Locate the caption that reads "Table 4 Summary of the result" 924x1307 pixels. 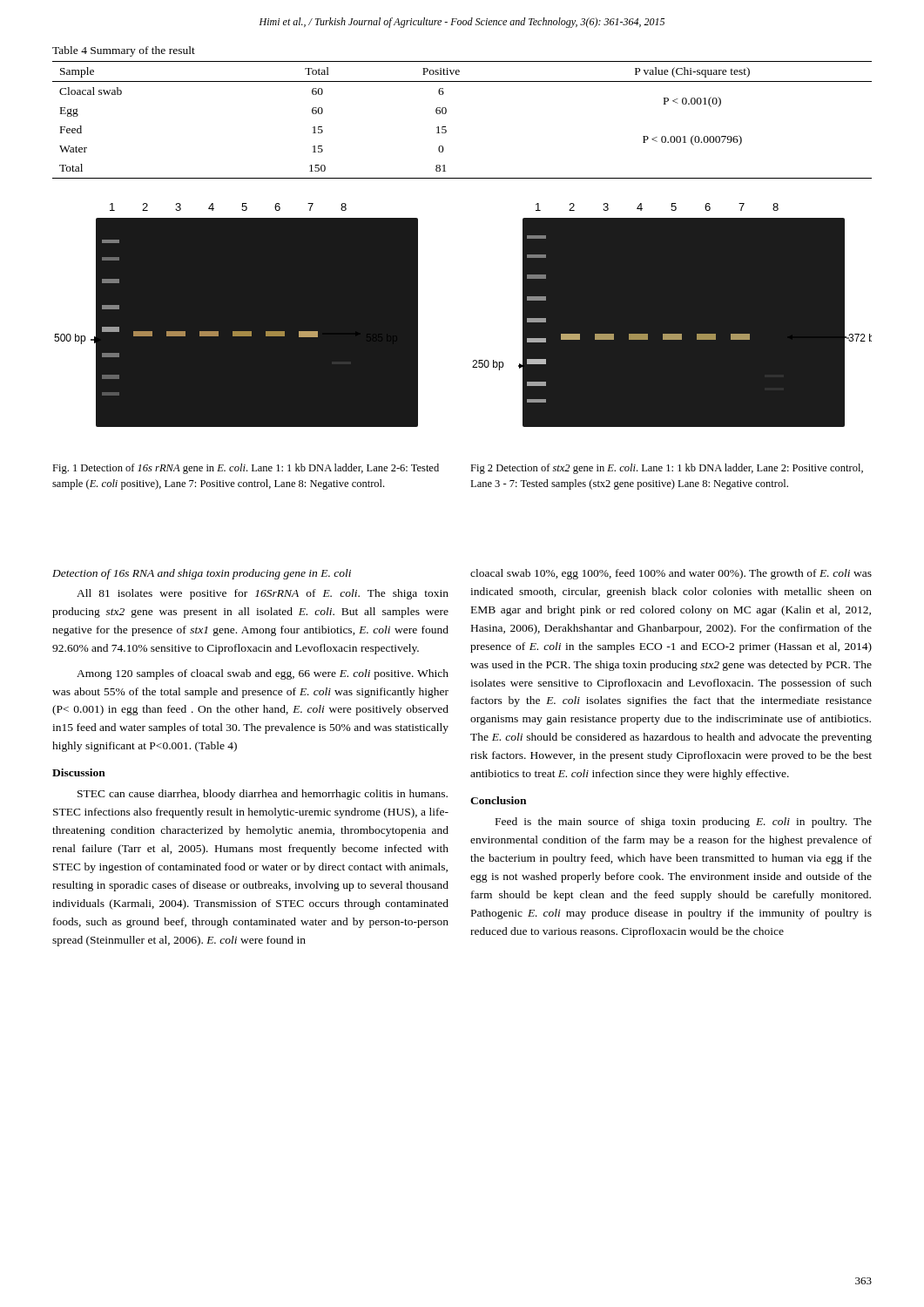coord(124,50)
